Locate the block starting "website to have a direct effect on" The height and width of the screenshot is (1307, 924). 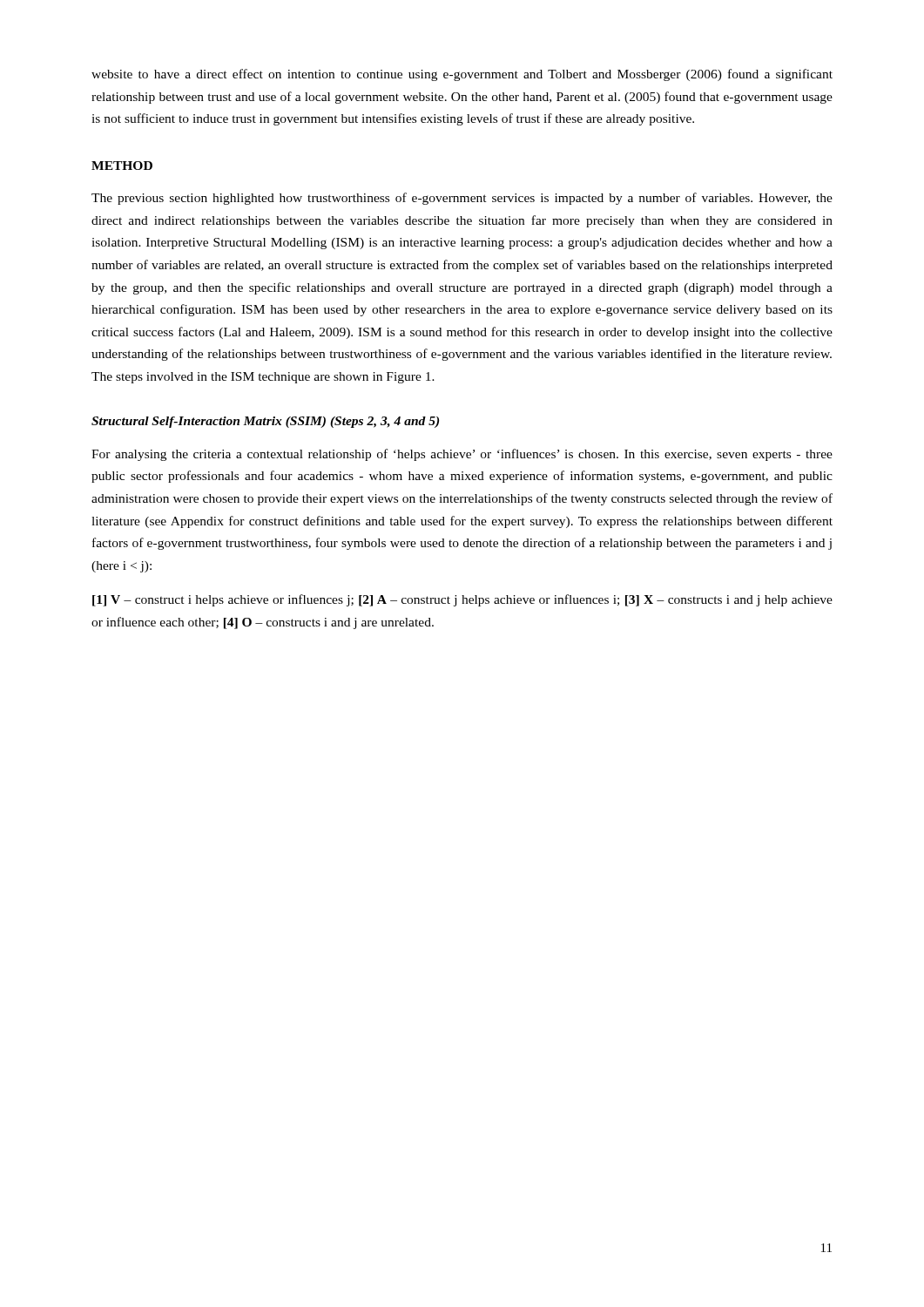pyautogui.click(x=462, y=96)
